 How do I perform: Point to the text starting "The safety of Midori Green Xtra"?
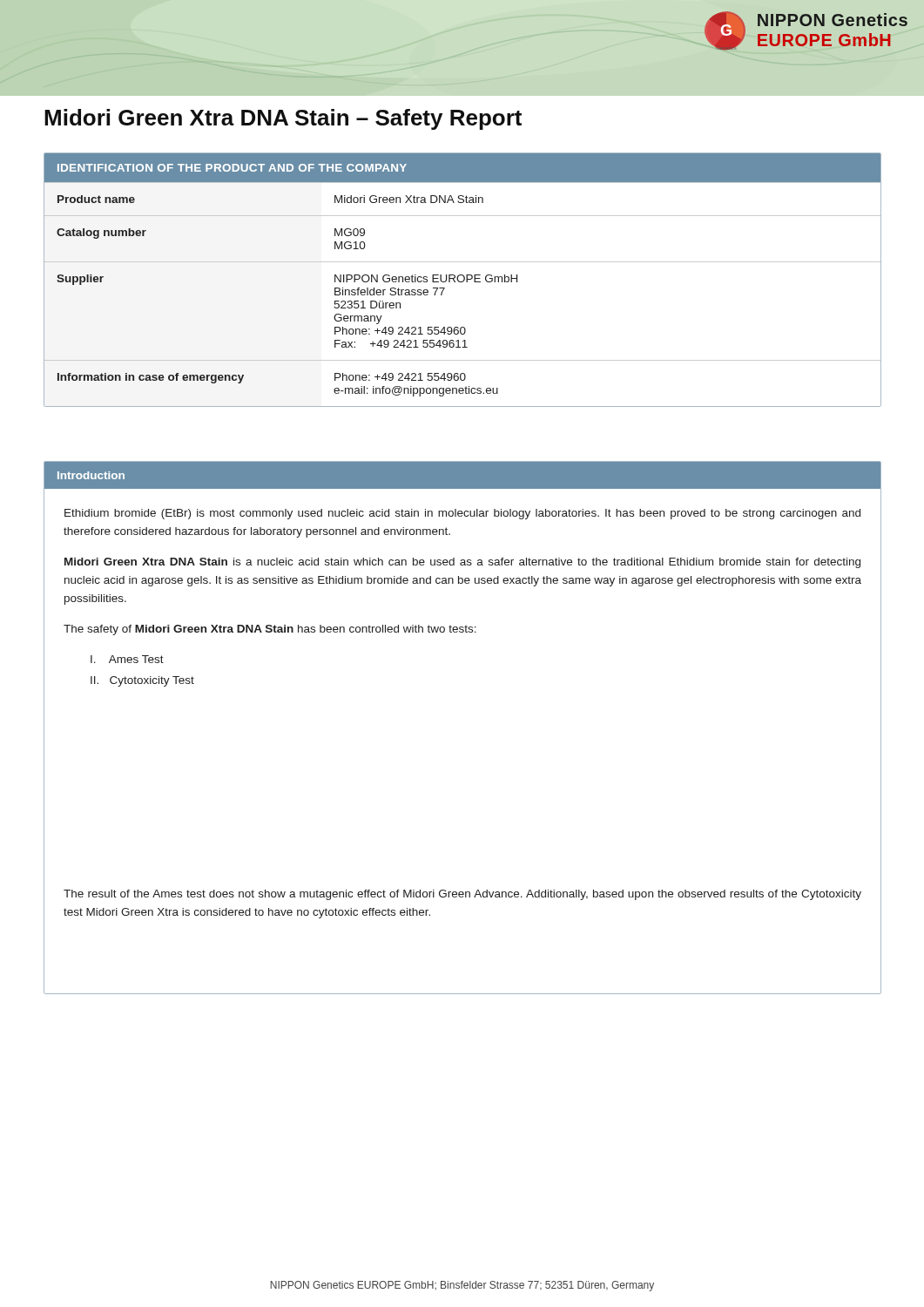pyautogui.click(x=270, y=628)
